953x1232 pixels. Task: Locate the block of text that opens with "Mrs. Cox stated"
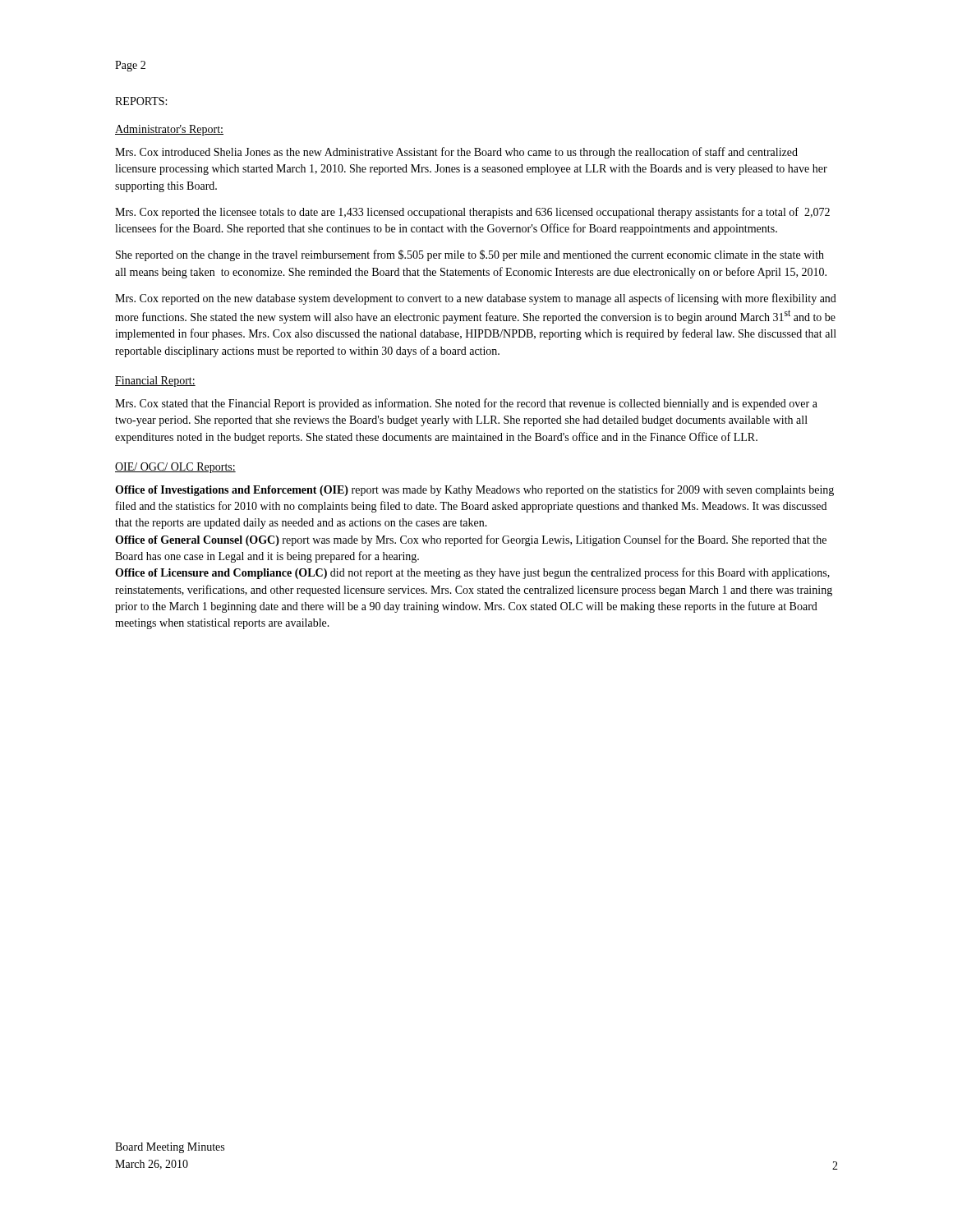(466, 420)
